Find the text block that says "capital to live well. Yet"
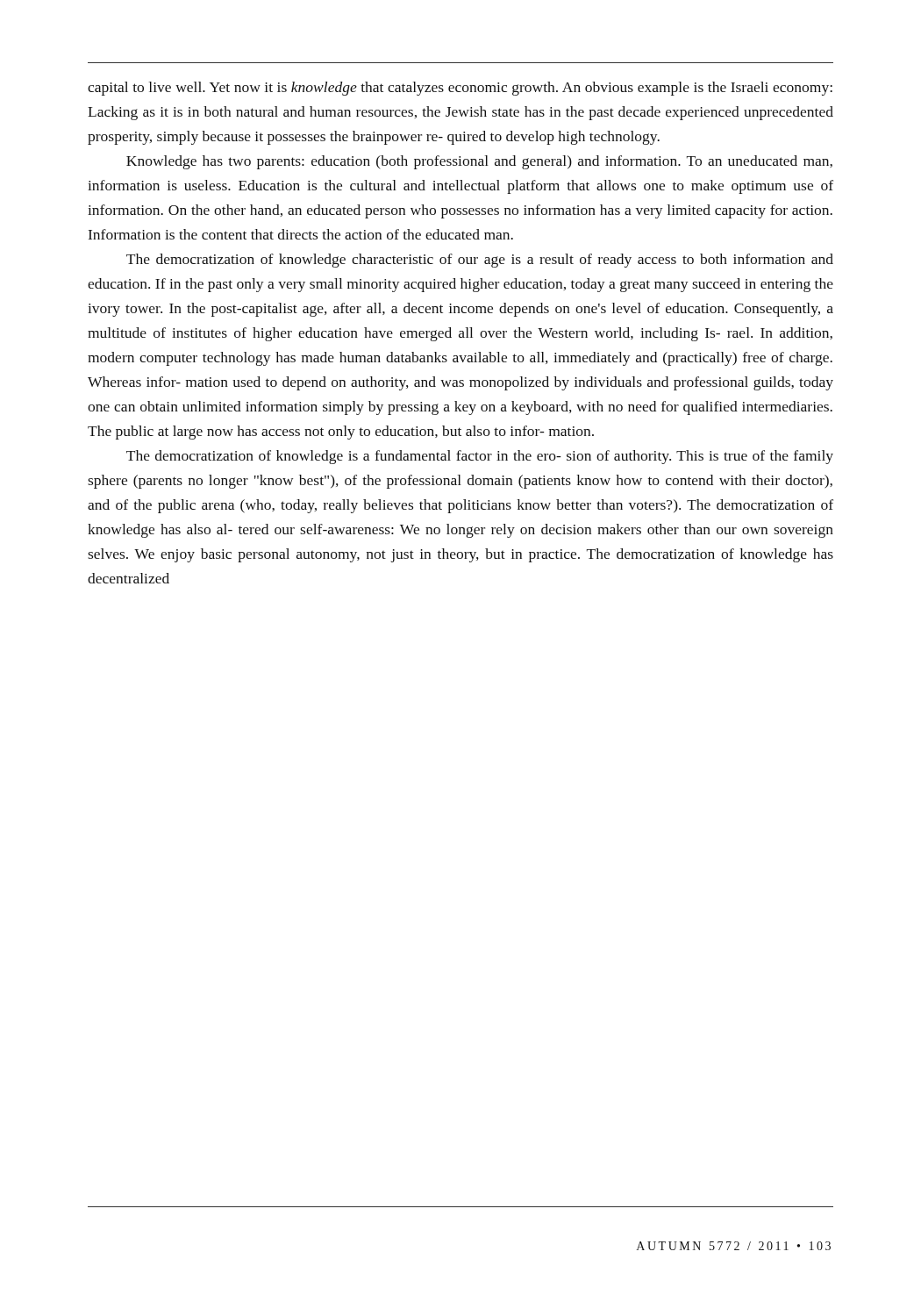The width and height of the screenshot is (921, 1316). [x=460, y=333]
